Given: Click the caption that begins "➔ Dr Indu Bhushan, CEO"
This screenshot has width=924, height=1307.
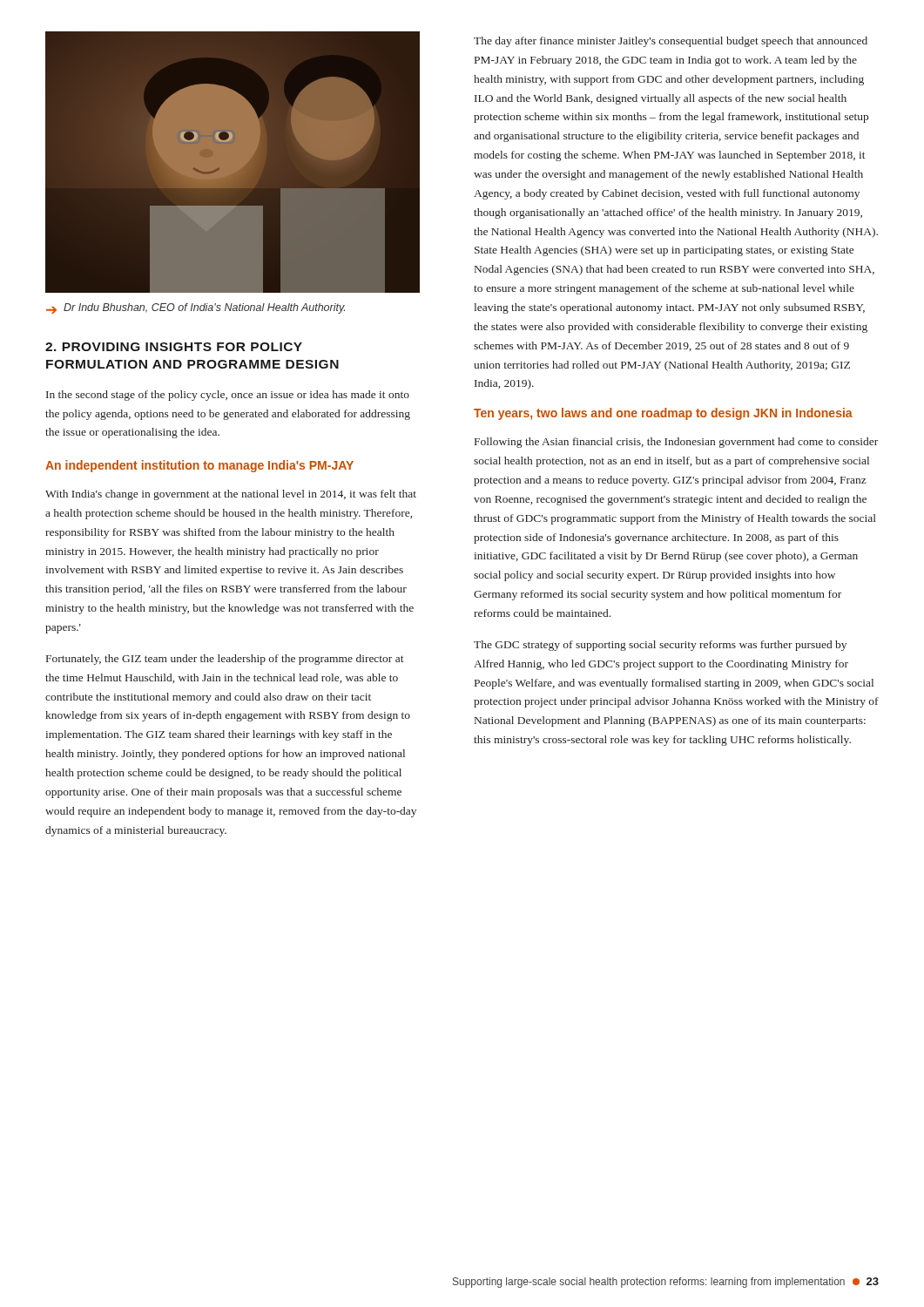Looking at the screenshot, I should pos(196,310).
